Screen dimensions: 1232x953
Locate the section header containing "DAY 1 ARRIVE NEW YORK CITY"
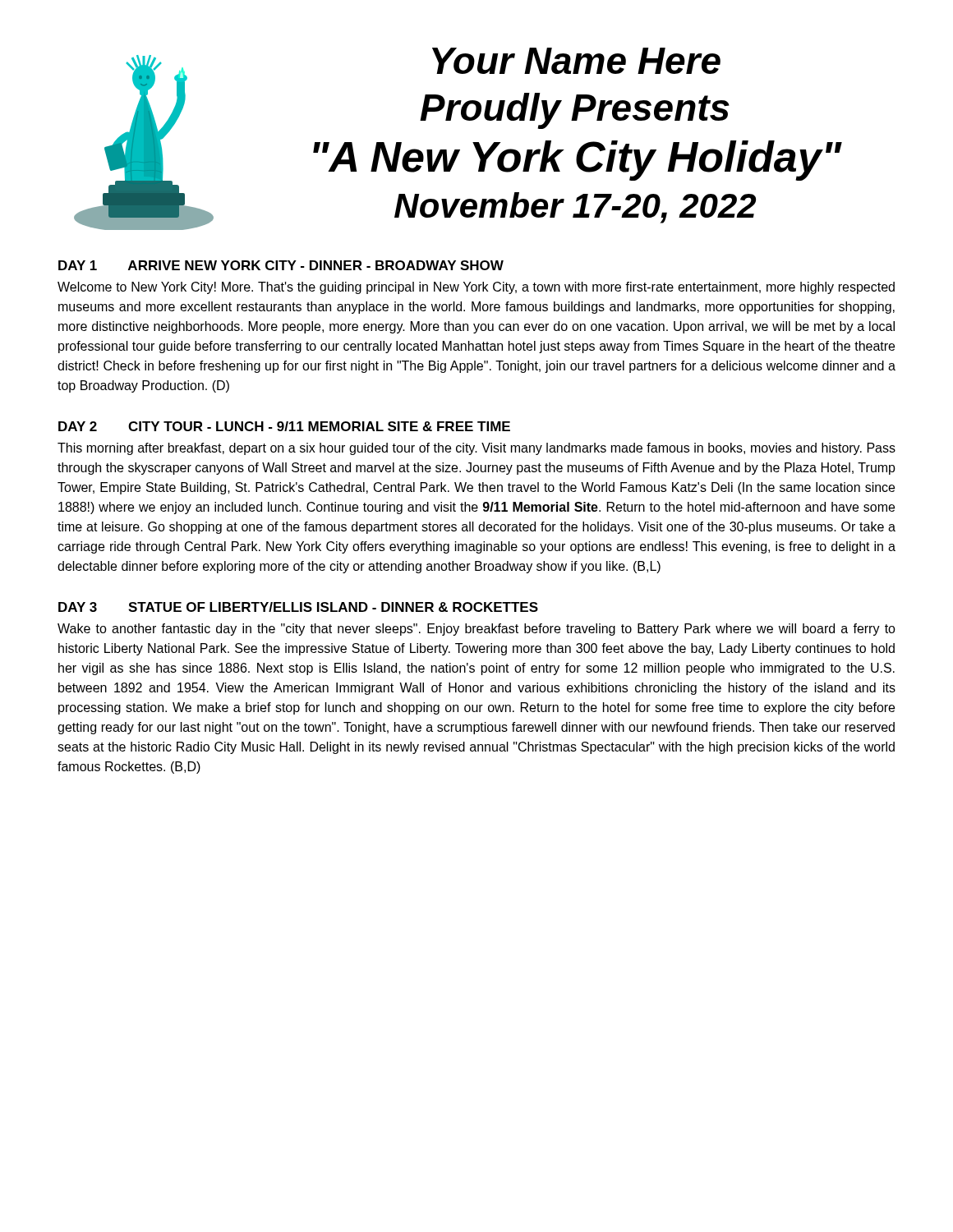pos(280,266)
